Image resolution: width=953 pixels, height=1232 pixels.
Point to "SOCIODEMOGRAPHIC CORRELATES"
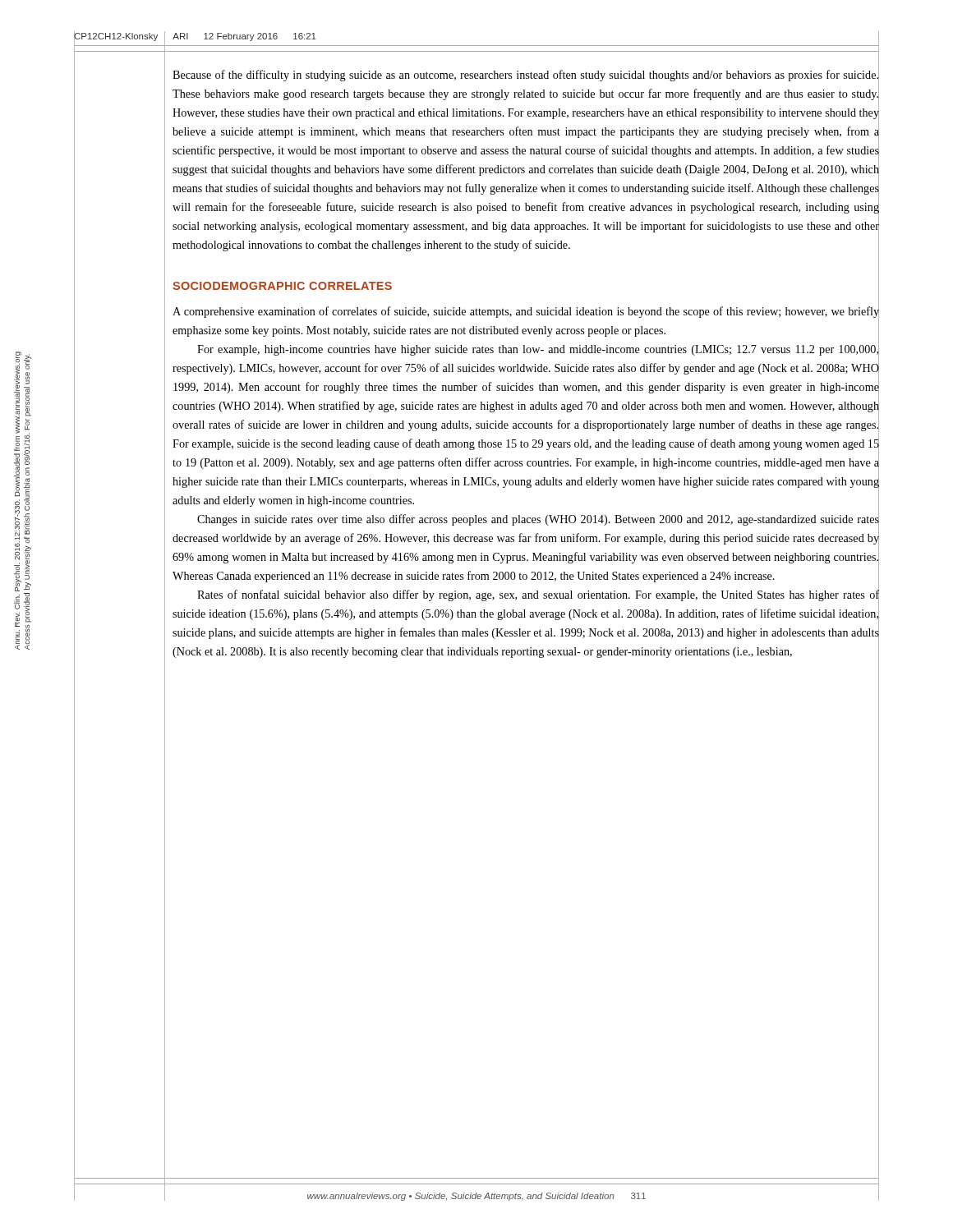pos(283,286)
